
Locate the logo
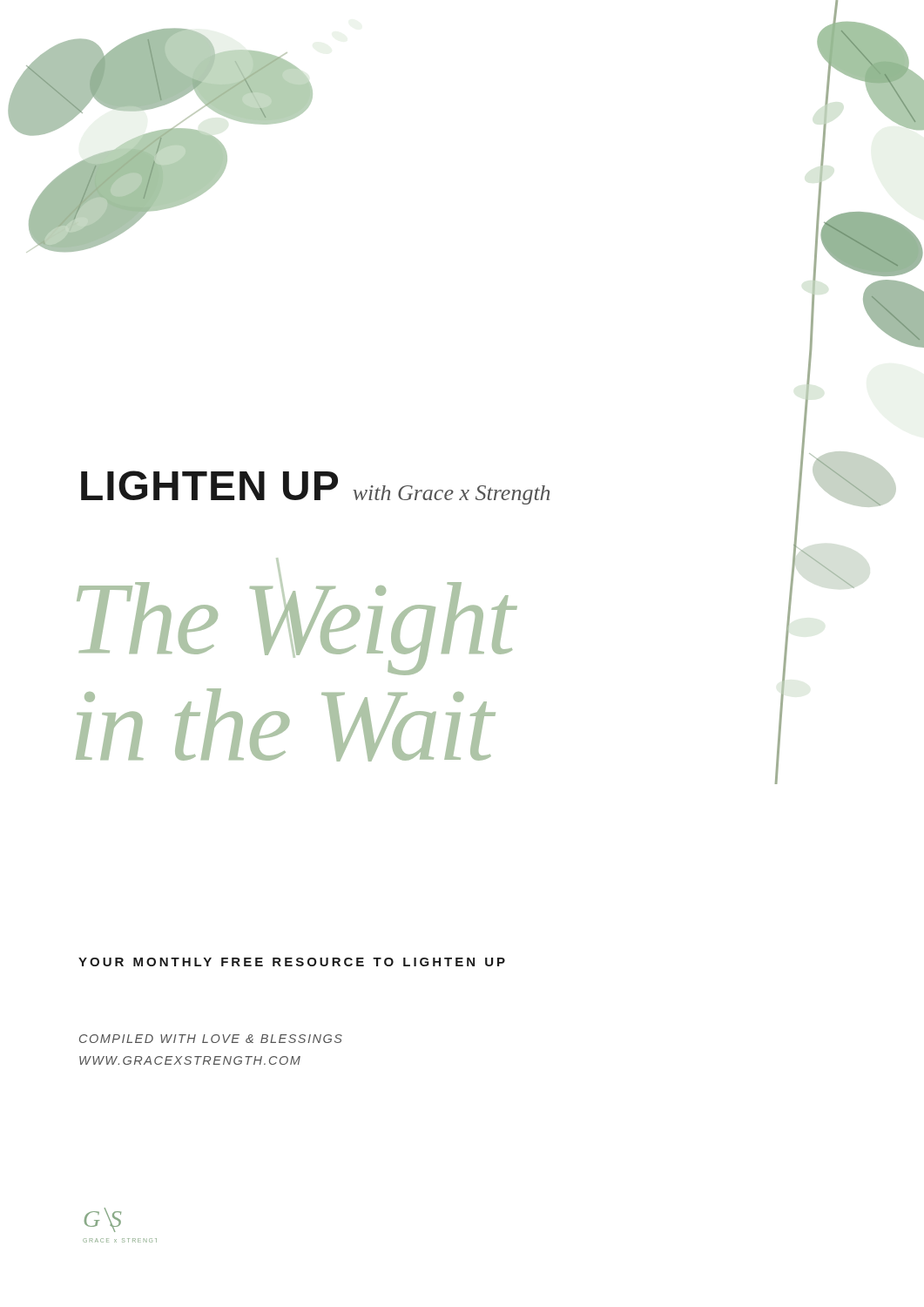[x=118, y=1227]
